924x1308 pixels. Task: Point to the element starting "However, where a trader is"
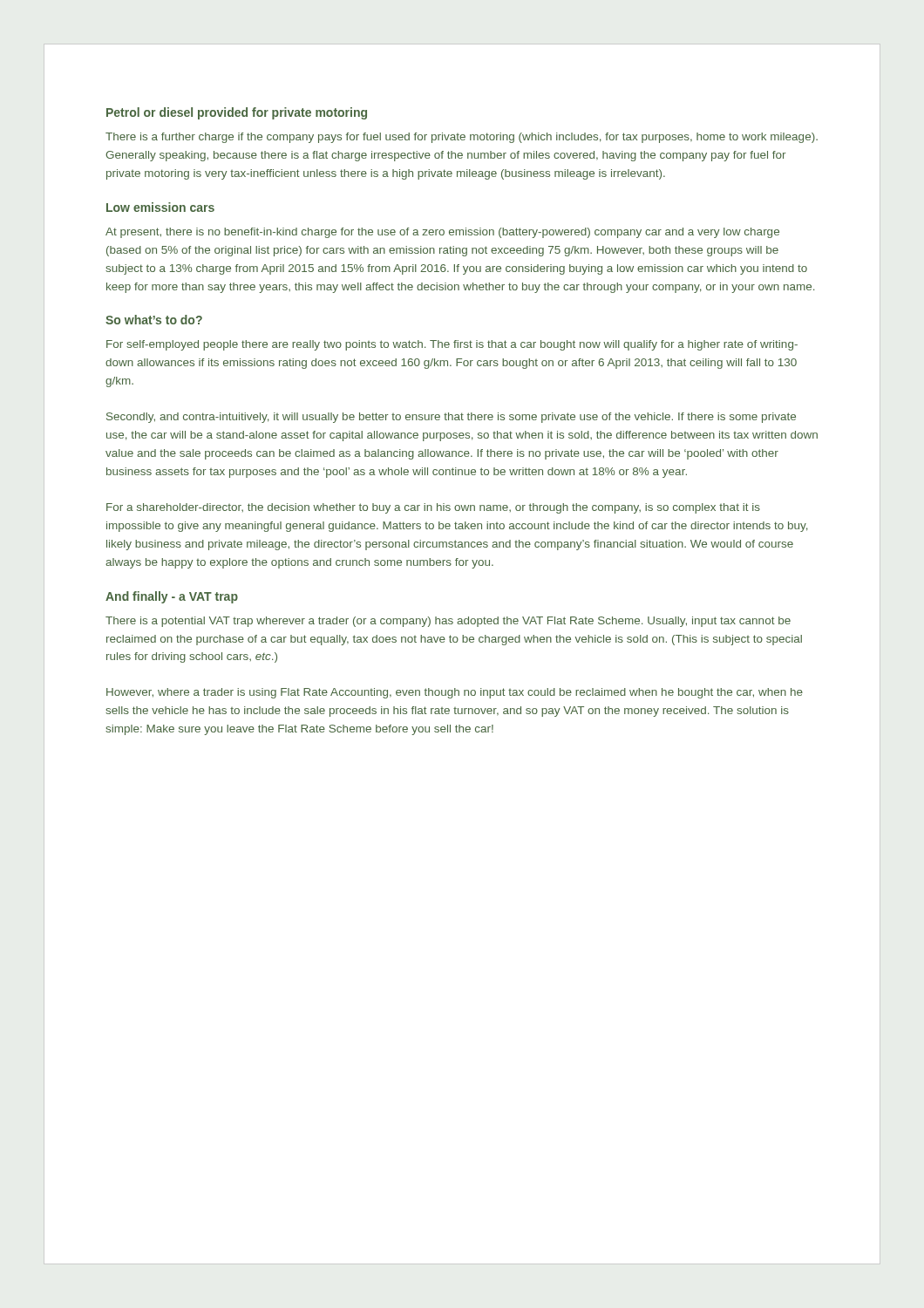pyautogui.click(x=454, y=710)
